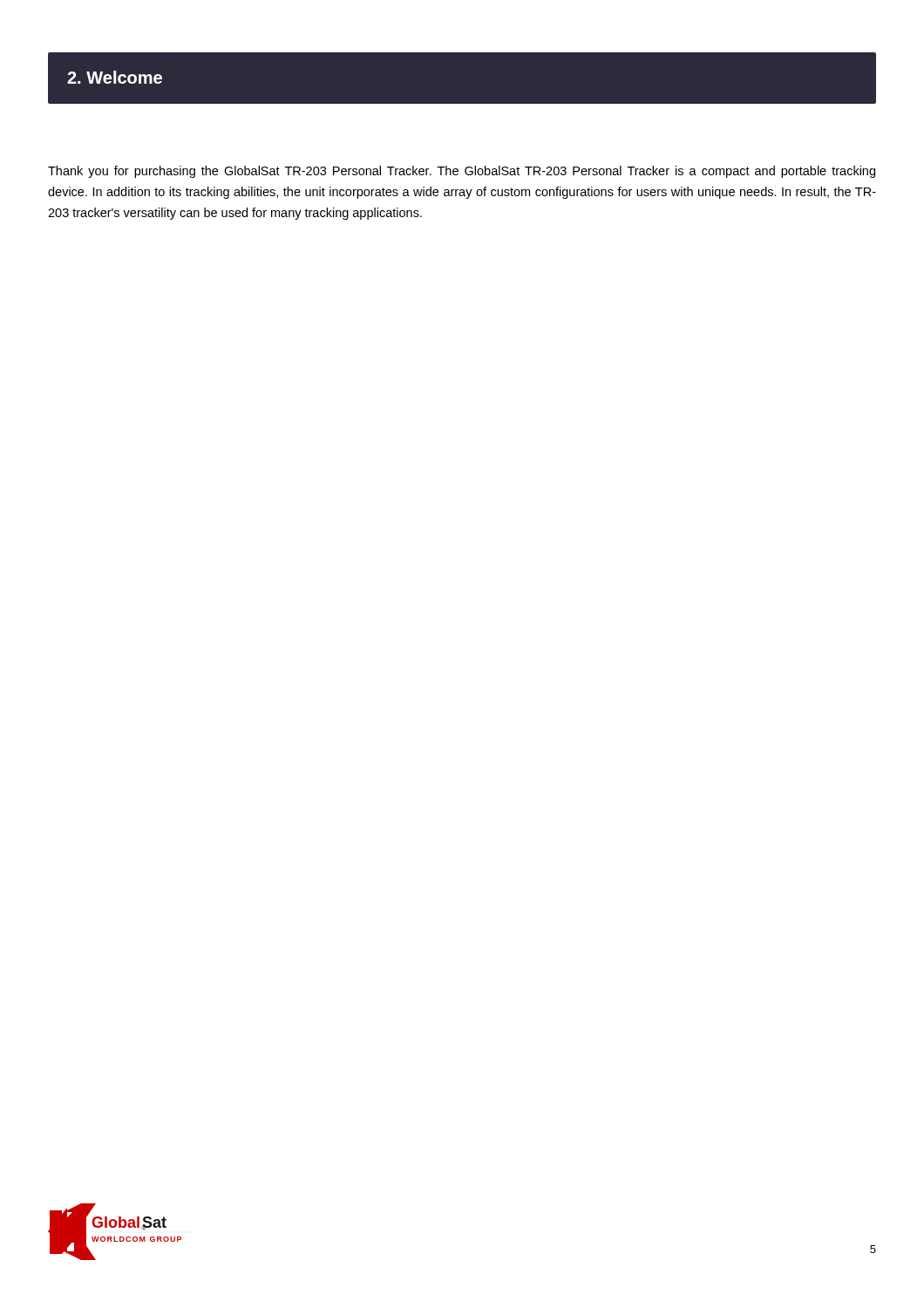Select the text block that reads "Thank you for"
Image resolution: width=924 pixels, height=1308 pixels.
point(462,192)
